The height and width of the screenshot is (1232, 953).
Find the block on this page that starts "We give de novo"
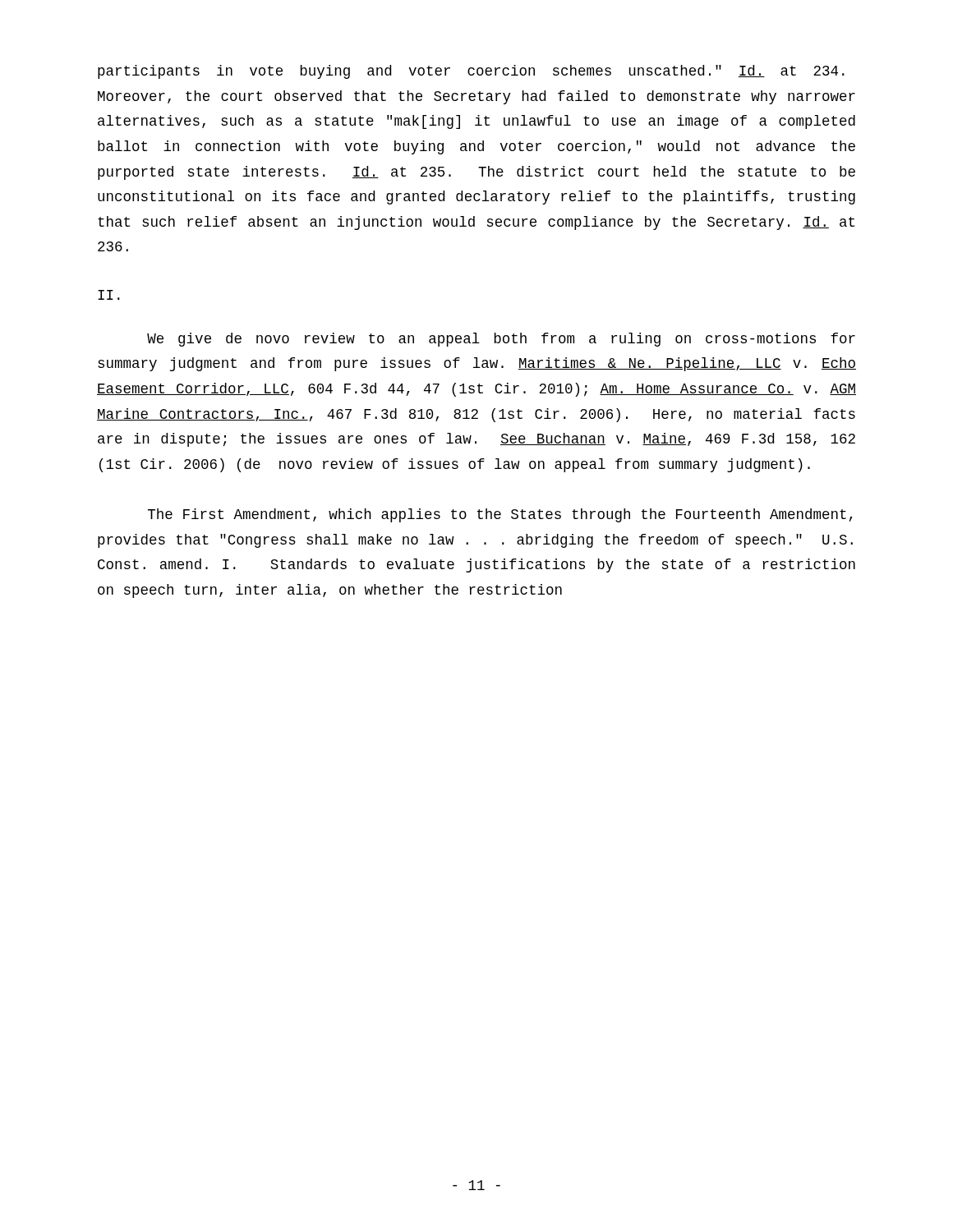[x=476, y=402]
